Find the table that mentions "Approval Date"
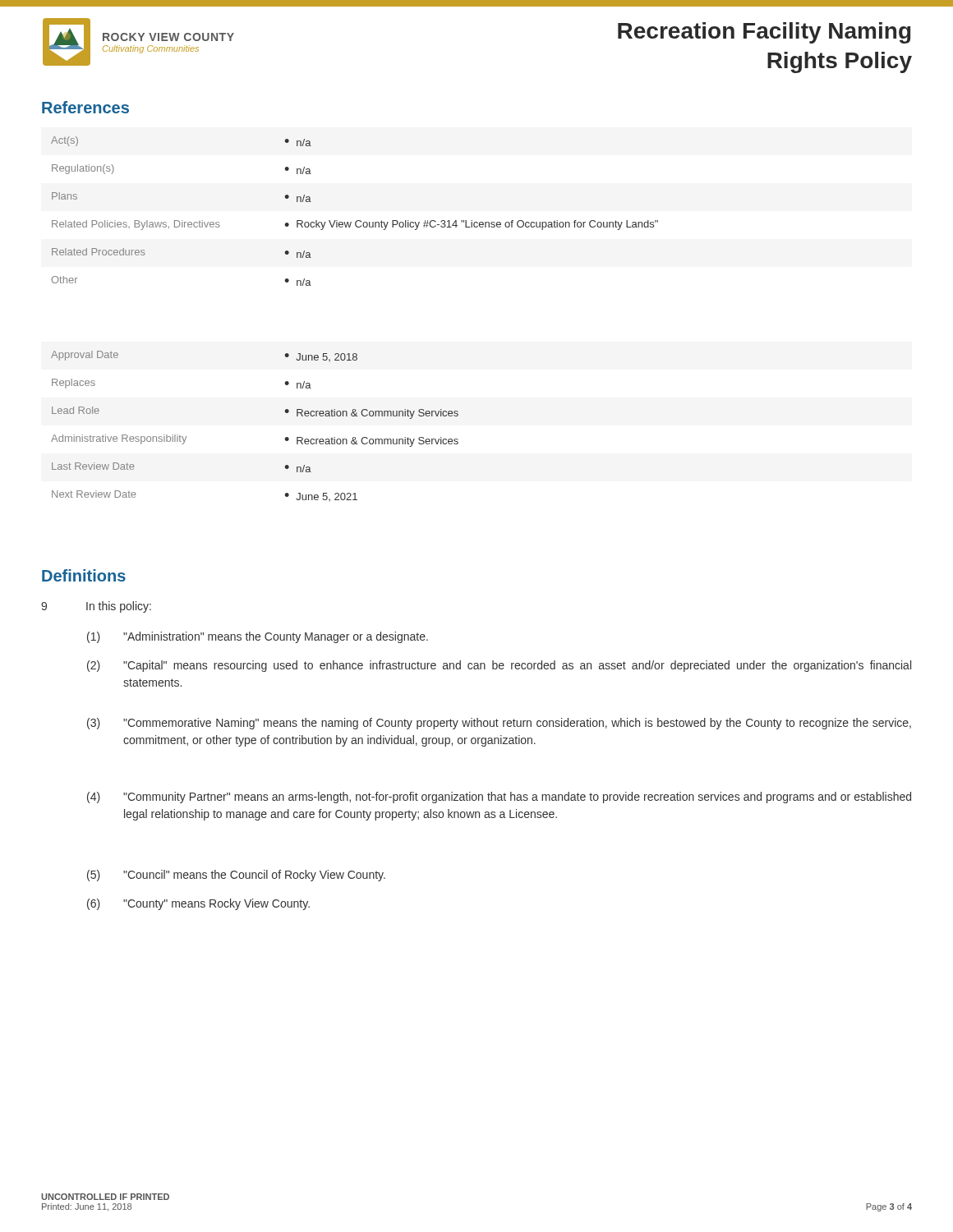The width and height of the screenshot is (953, 1232). pyautogui.click(x=476, y=423)
